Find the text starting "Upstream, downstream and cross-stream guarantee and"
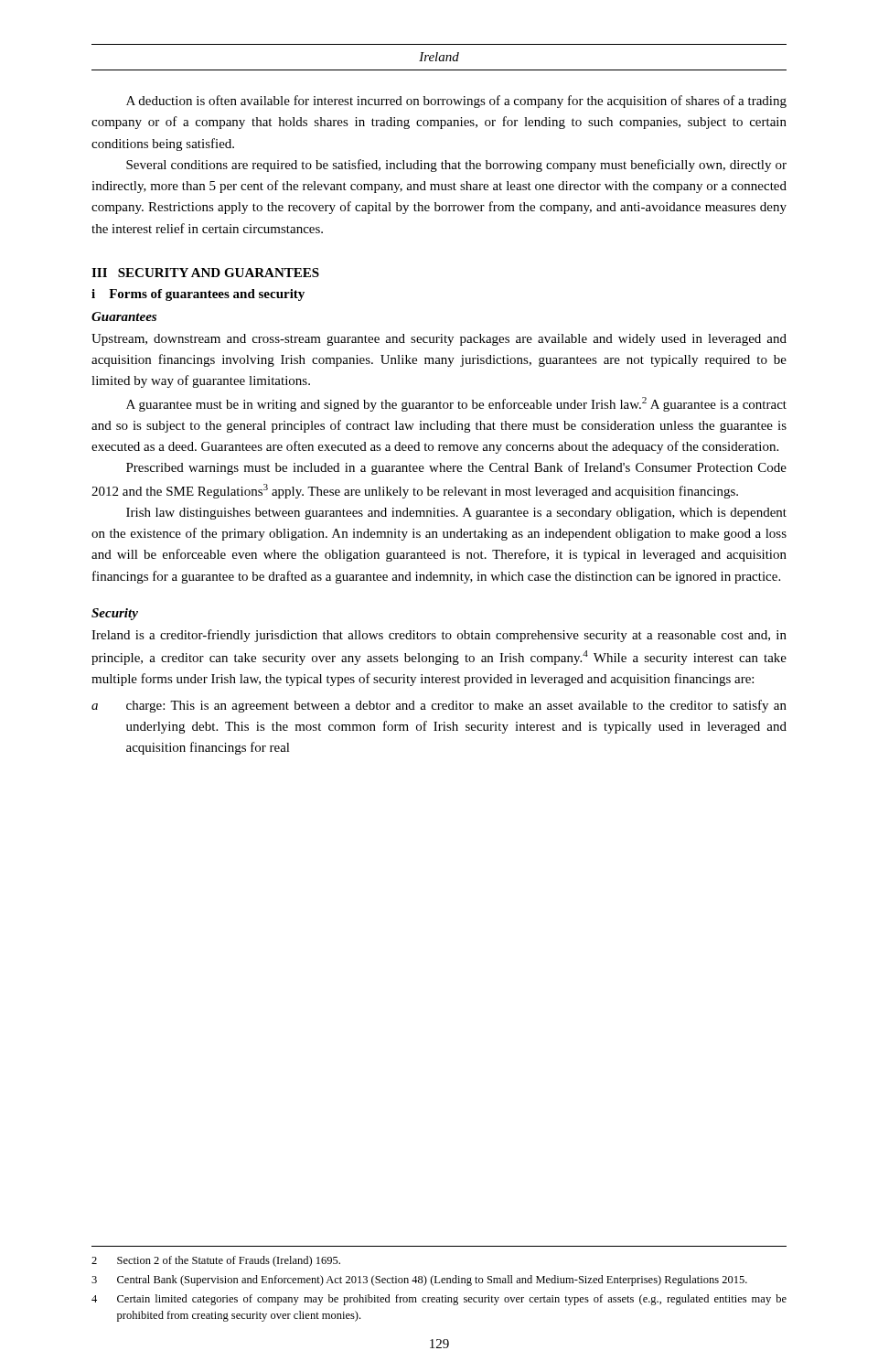Image resolution: width=878 pixels, height=1372 pixels. pyautogui.click(x=439, y=458)
